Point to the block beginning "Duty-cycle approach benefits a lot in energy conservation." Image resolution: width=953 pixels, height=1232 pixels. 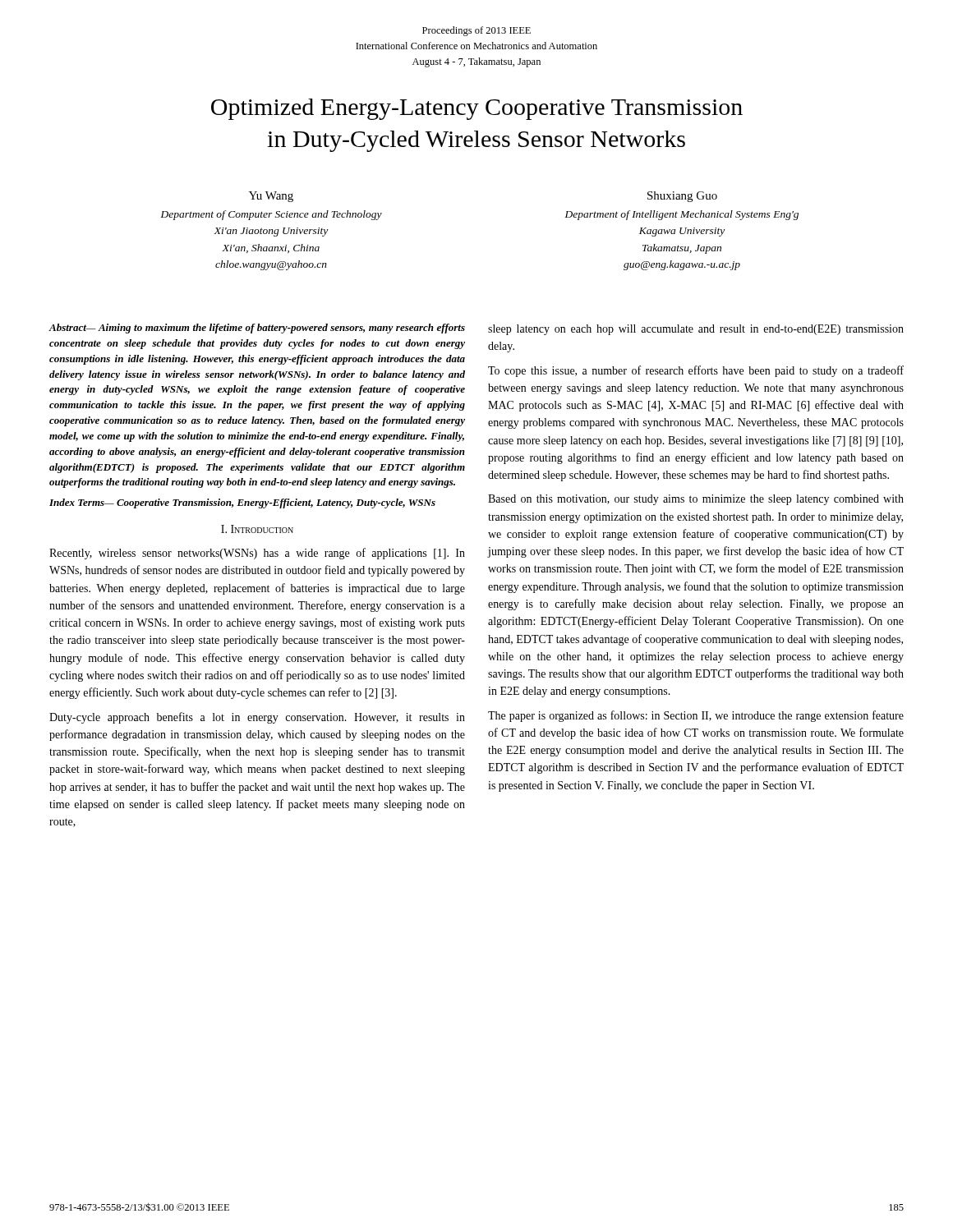click(x=257, y=769)
